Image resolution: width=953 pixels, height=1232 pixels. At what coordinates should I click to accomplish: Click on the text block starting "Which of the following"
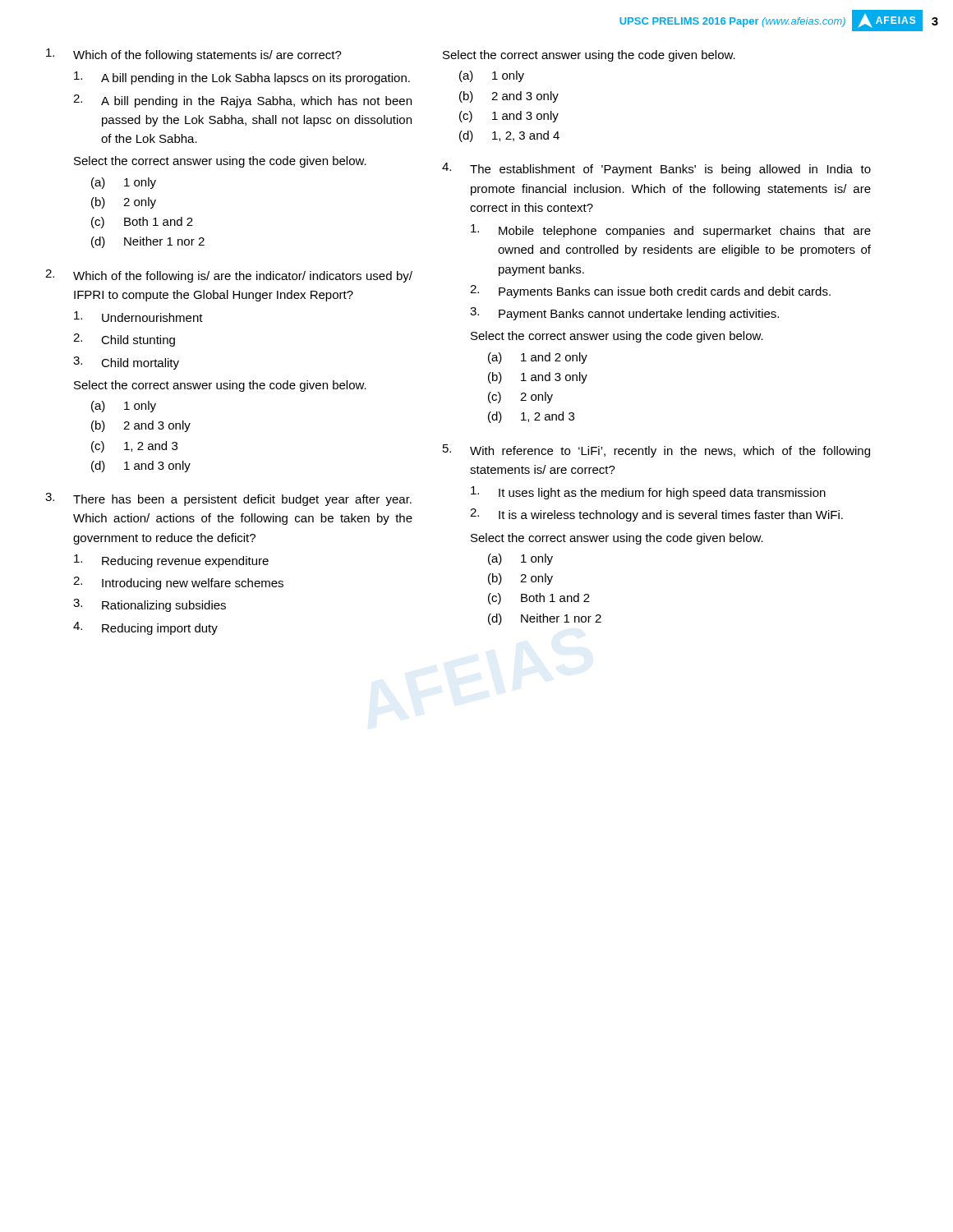[229, 148]
